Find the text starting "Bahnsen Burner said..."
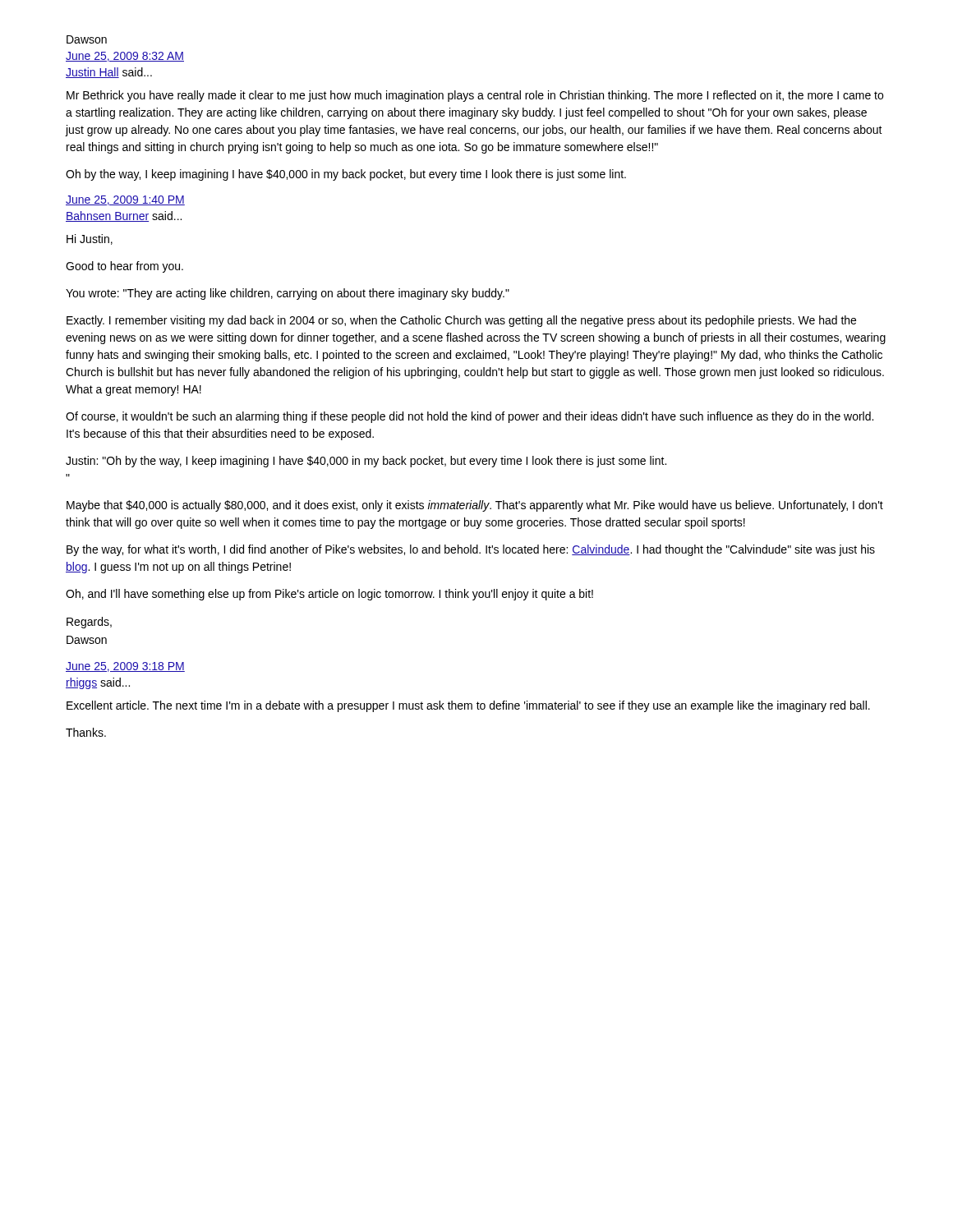The height and width of the screenshot is (1232, 953). click(124, 216)
